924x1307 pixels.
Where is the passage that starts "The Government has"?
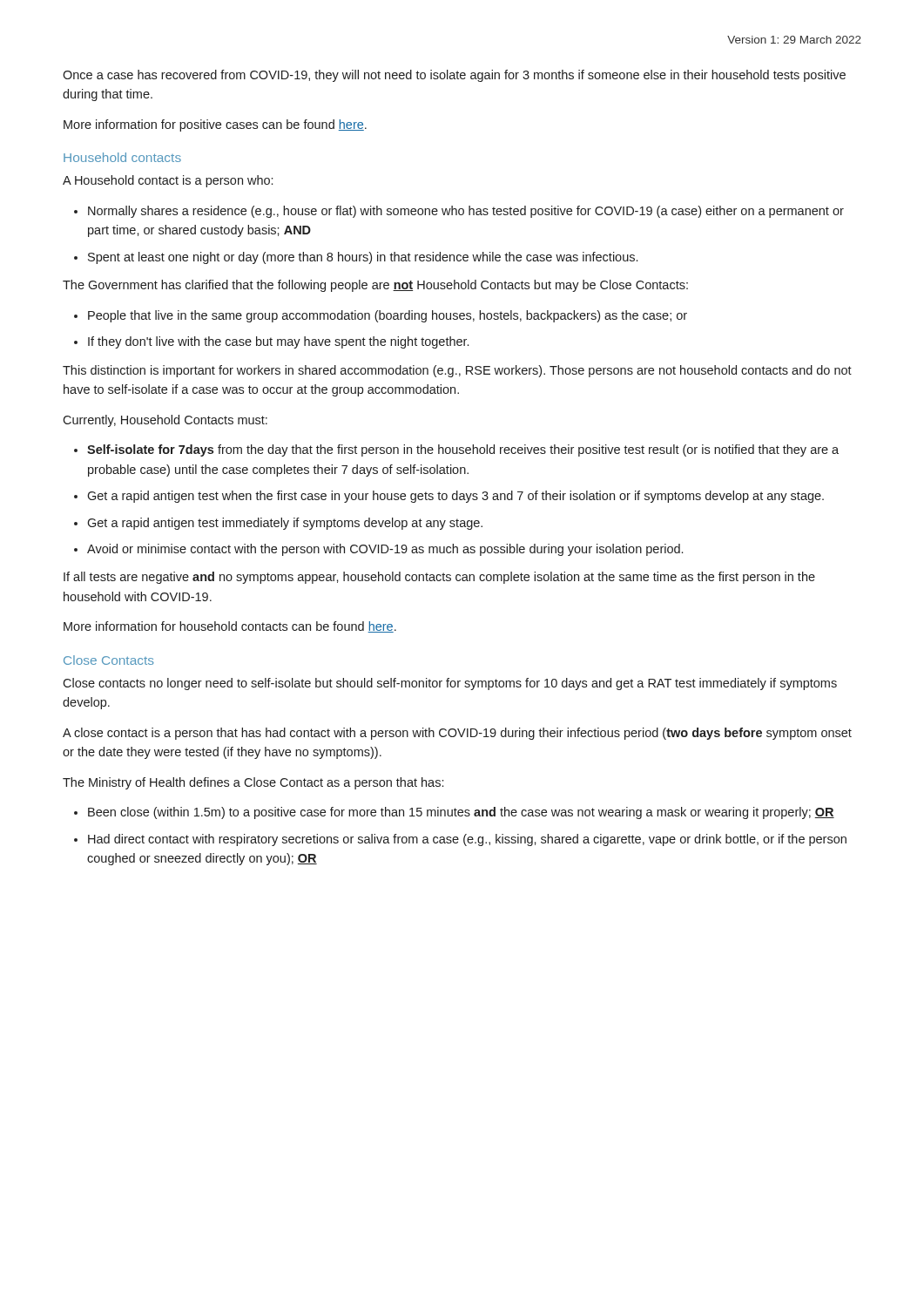click(x=376, y=285)
